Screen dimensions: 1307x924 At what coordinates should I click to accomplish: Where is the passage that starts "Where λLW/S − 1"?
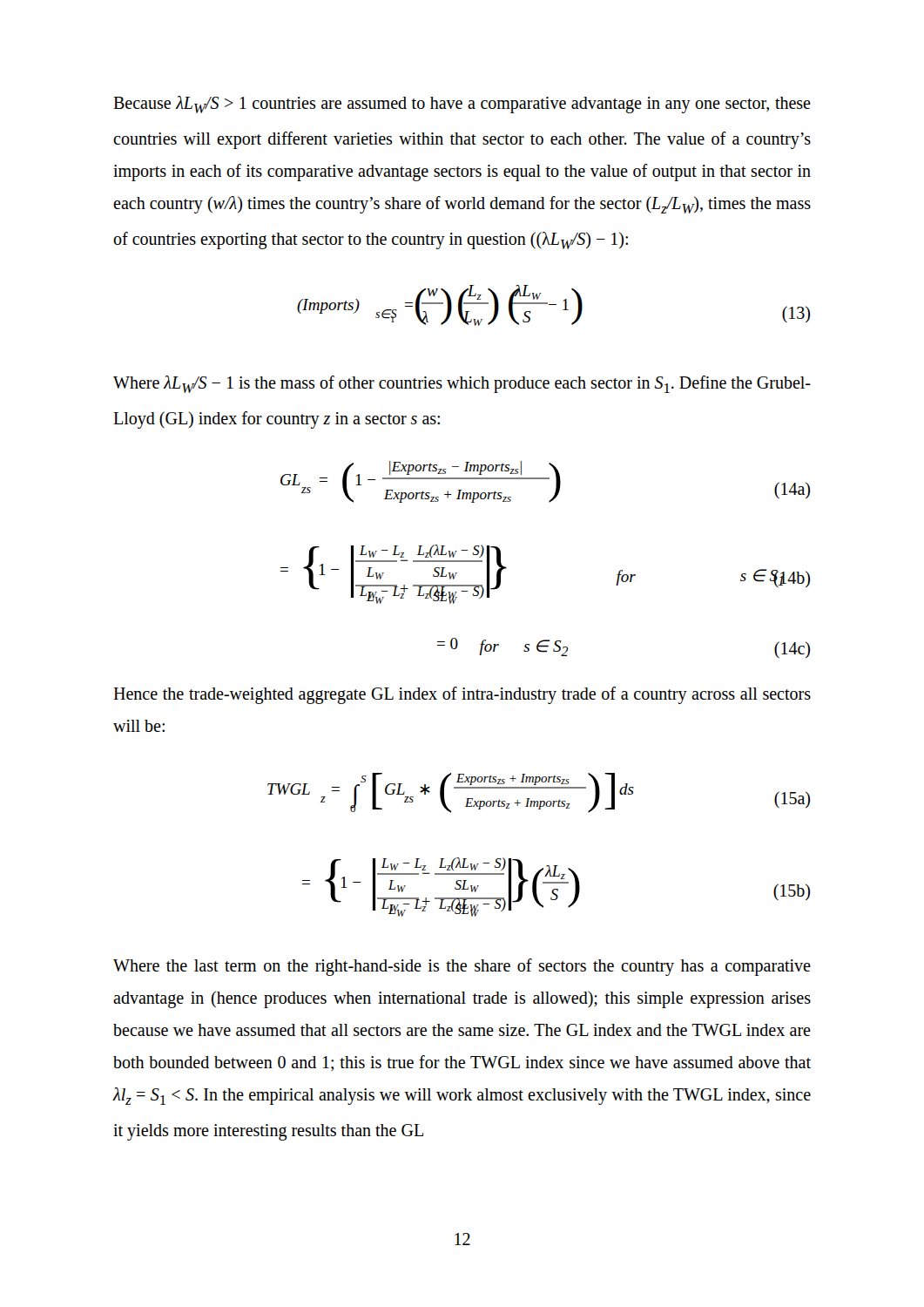tap(462, 384)
